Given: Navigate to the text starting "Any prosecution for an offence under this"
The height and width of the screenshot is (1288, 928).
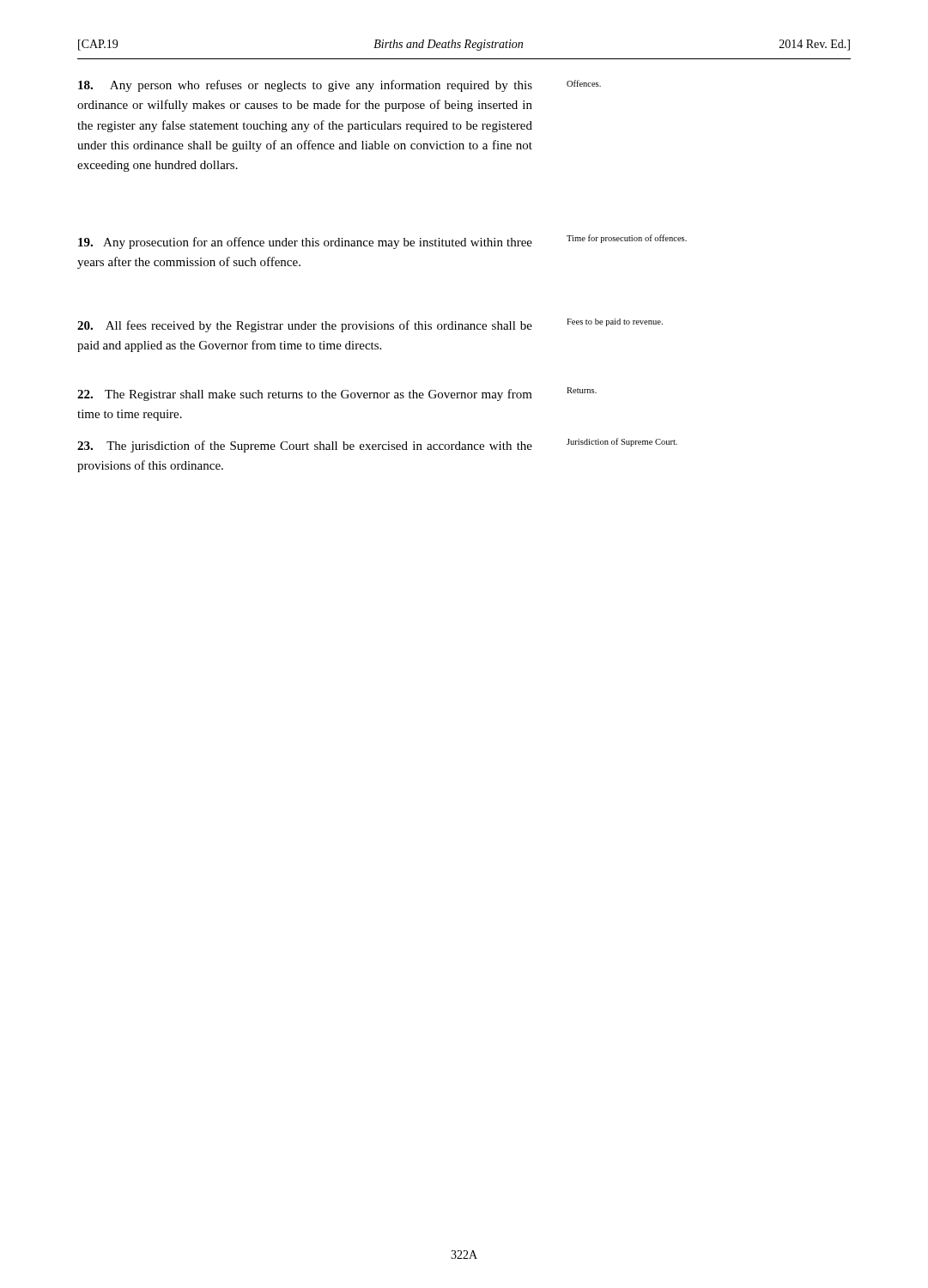Looking at the screenshot, I should [305, 252].
